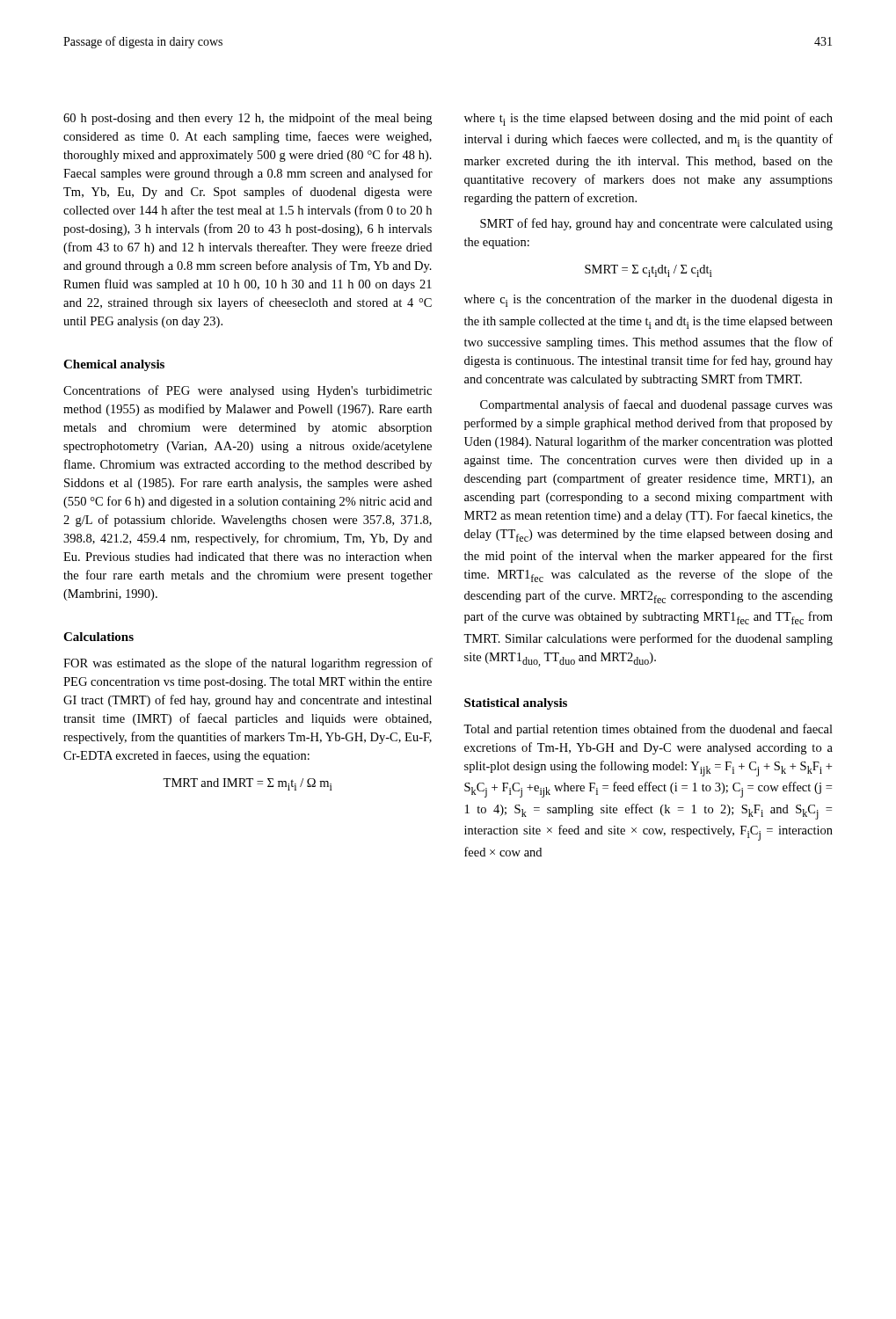Point to the passage starting "where ti is"

648,158
